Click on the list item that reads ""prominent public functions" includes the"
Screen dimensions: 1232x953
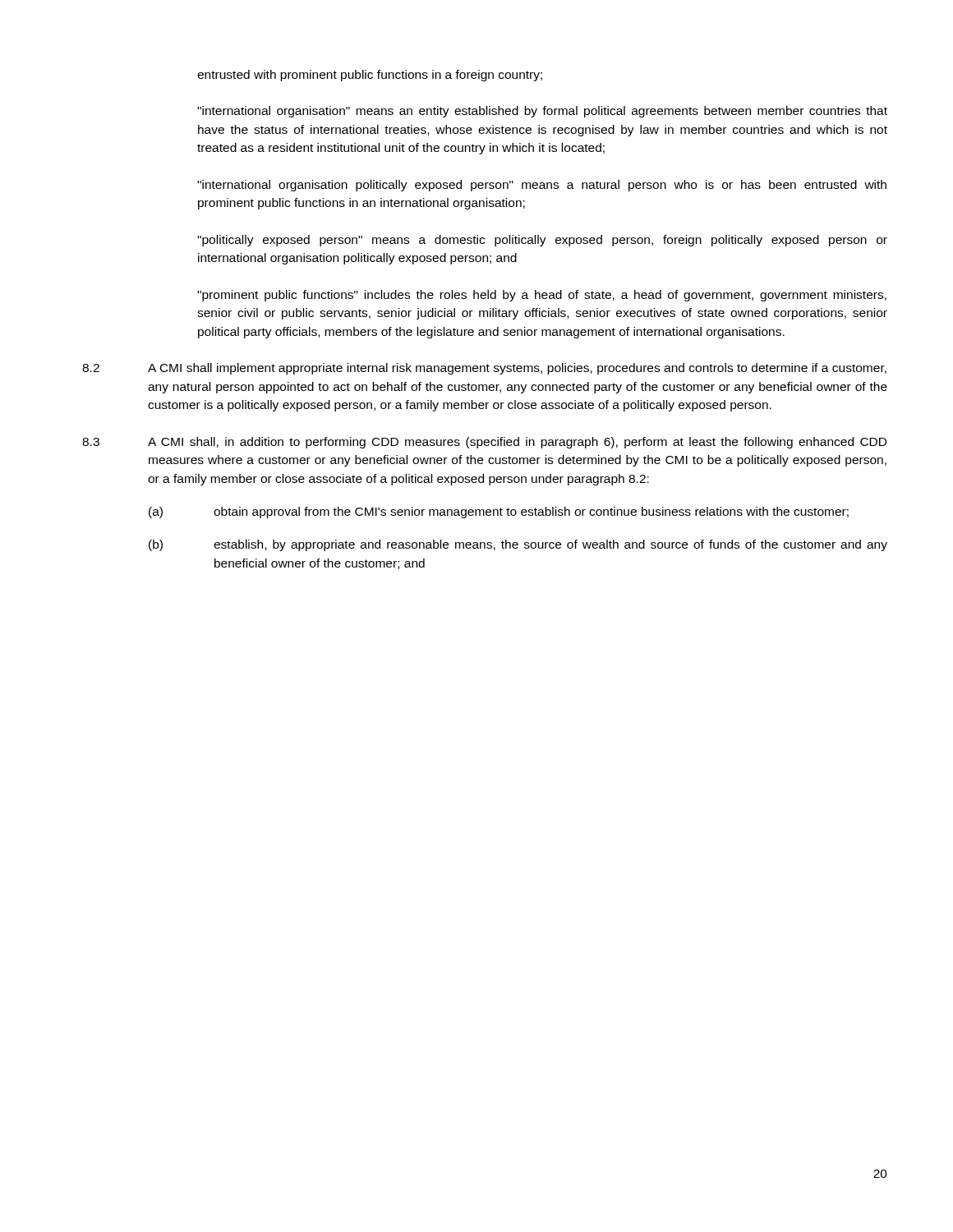(542, 313)
